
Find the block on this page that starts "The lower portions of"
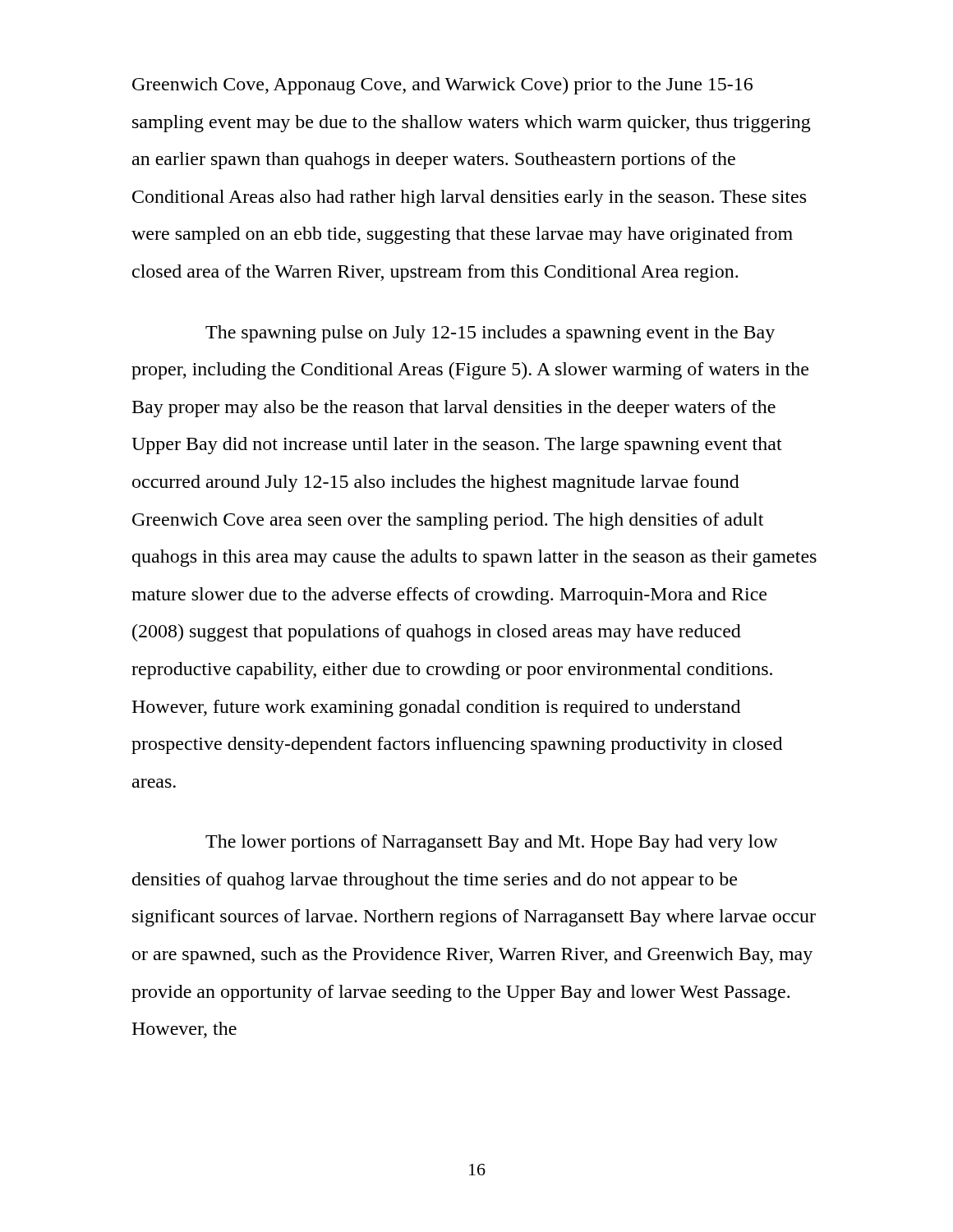[492, 843]
